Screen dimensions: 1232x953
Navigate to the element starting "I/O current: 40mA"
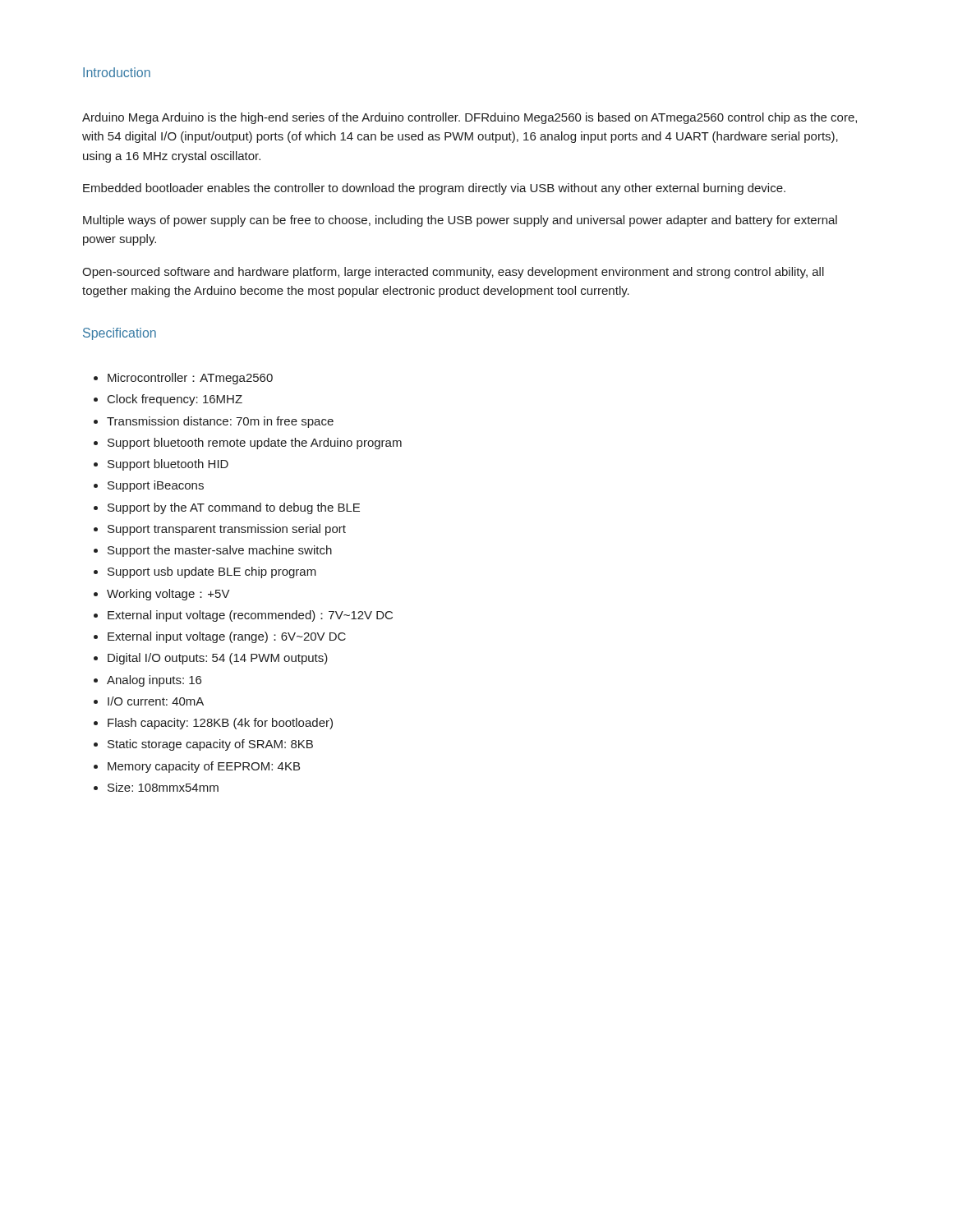156,701
